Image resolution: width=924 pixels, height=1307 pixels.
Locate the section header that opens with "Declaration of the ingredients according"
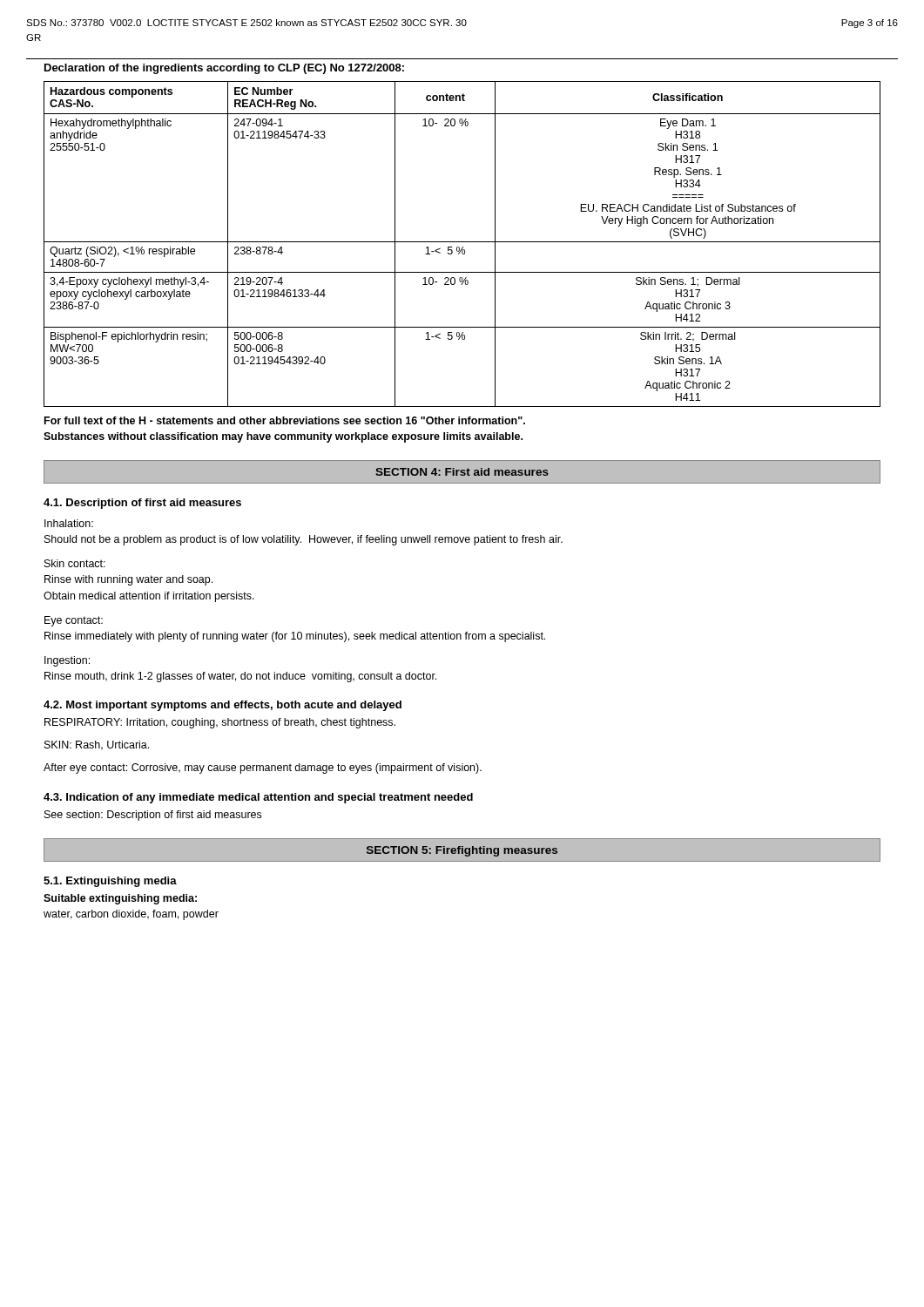pos(224,68)
